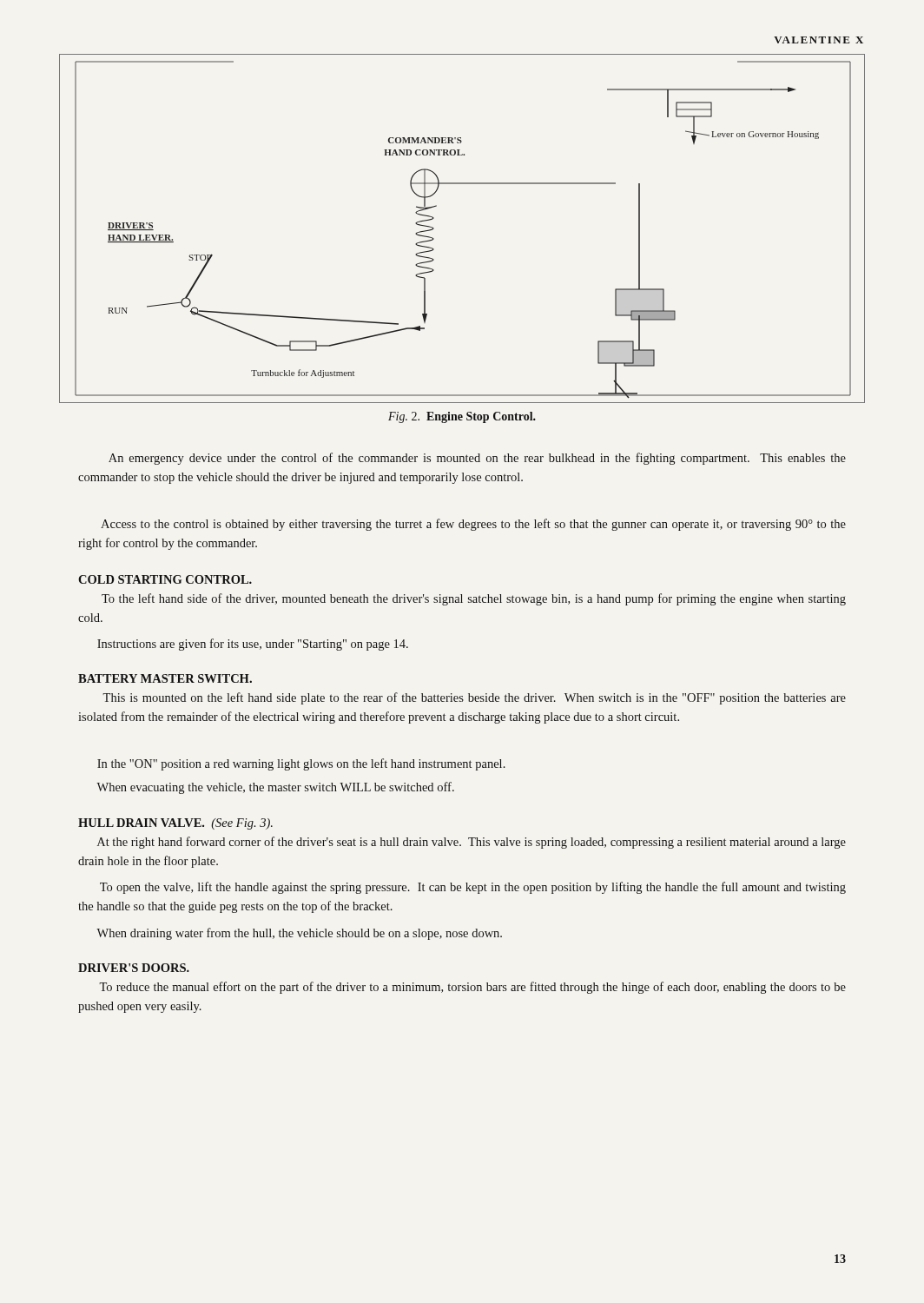This screenshot has height=1303, width=924.
Task: Point to the region starting "Access to the control is"
Action: click(462, 534)
